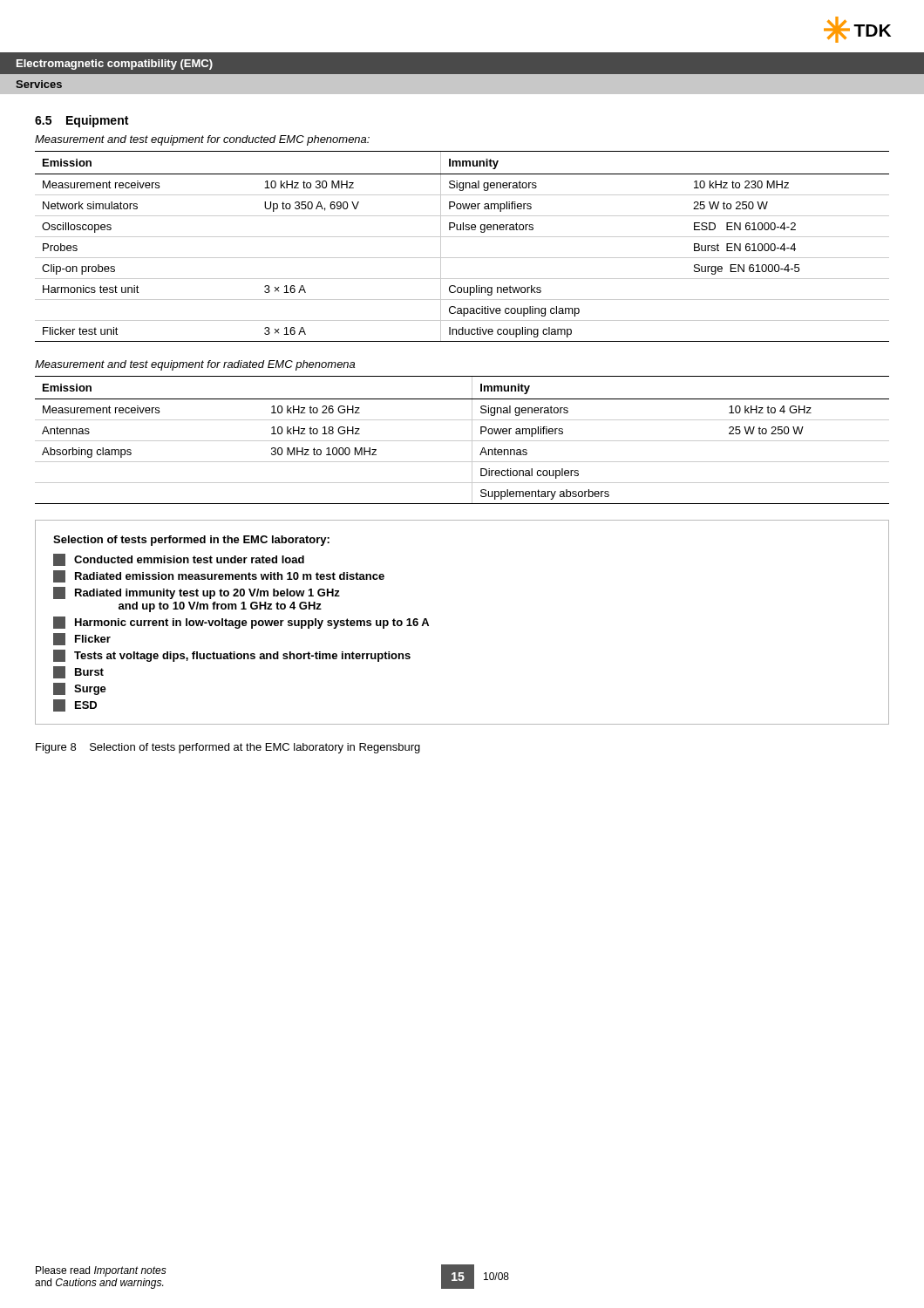Find a infographic
This screenshot has height=1308, width=924.
(x=462, y=622)
